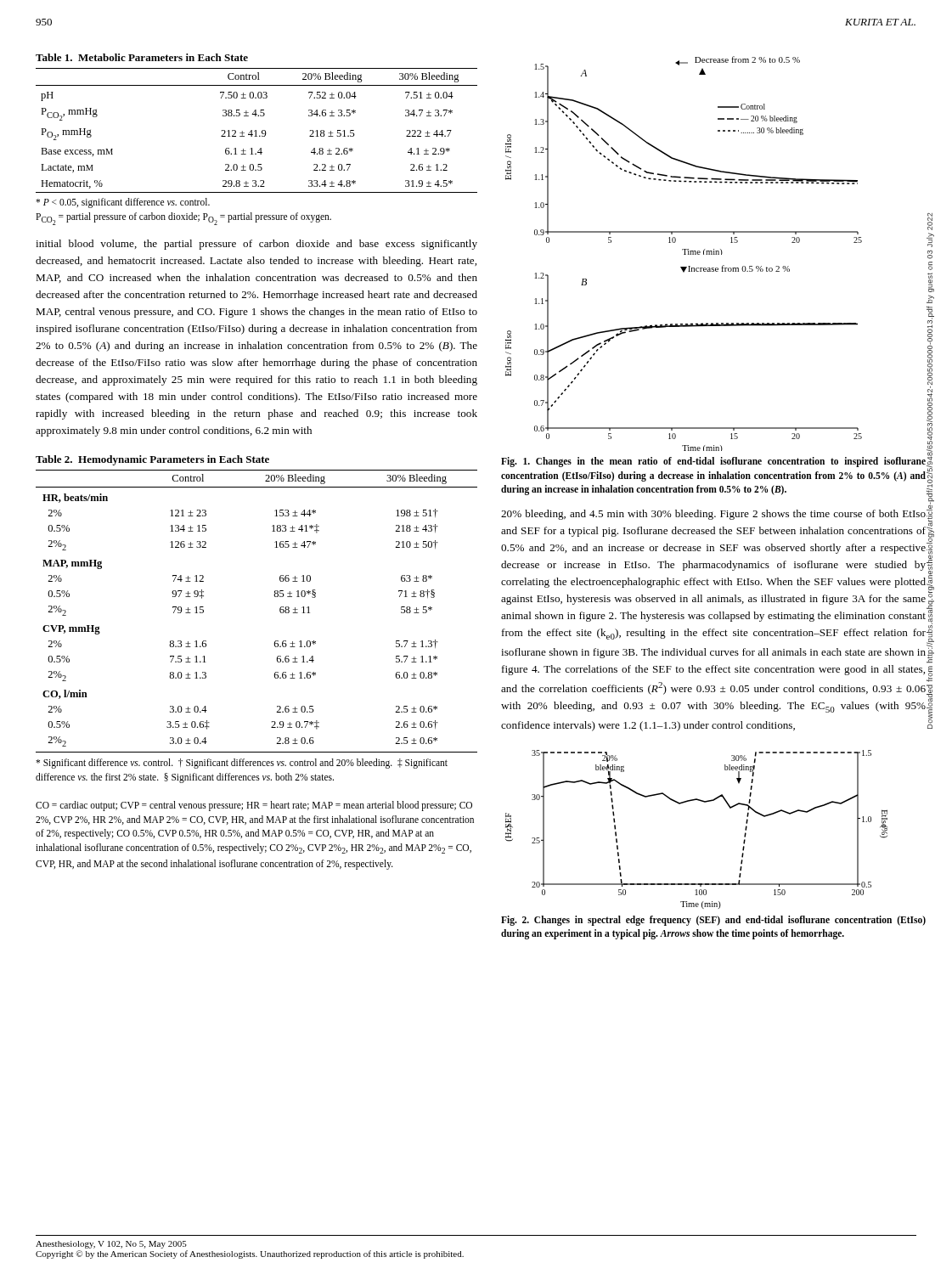This screenshot has height=1274, width=952.
Task: Point to the block beginning "Significant difference vs."
Action: click(255, 813)
